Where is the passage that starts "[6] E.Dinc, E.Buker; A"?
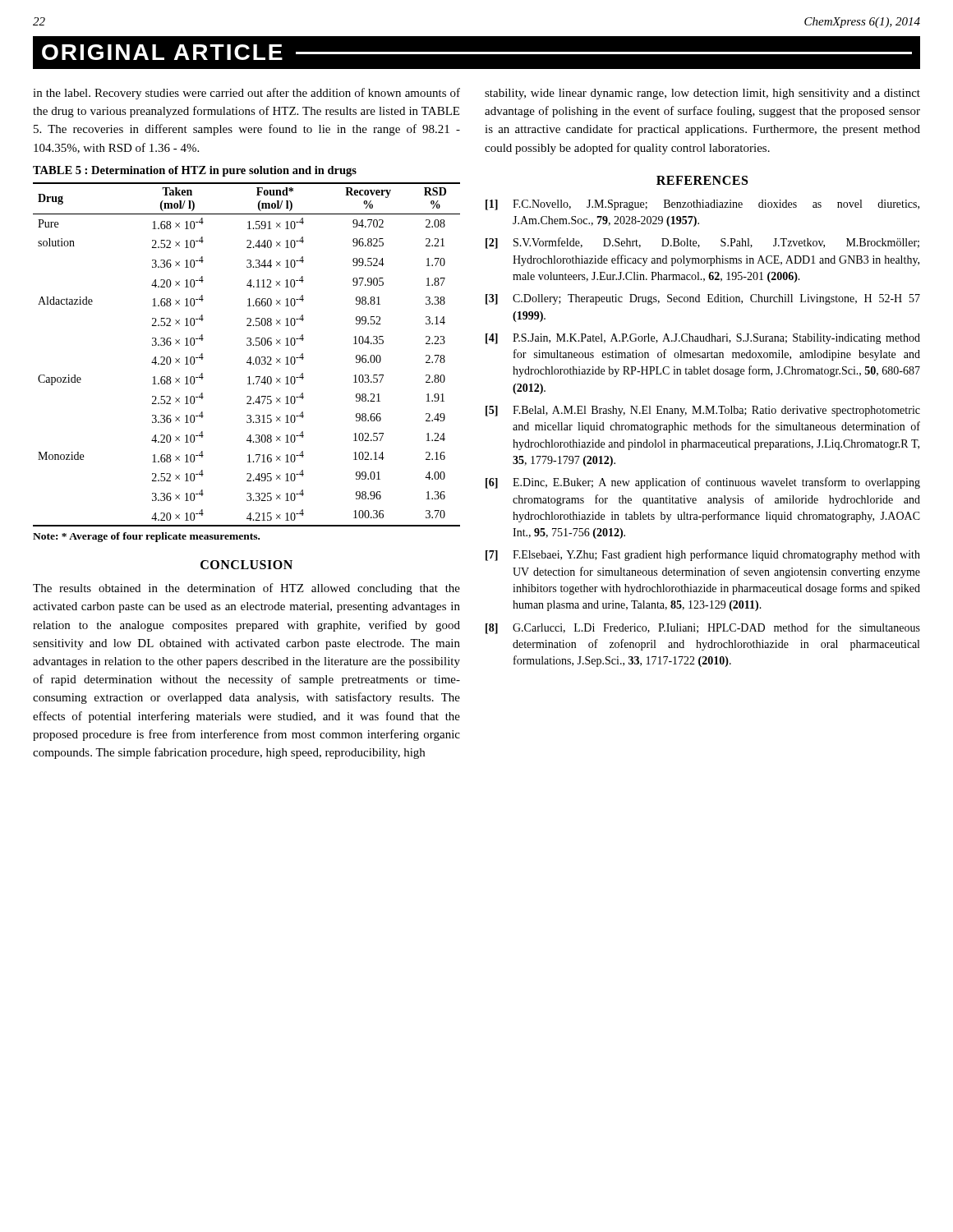The width and height of the screenshot is (953, 1232). click(x=702, y=508)
